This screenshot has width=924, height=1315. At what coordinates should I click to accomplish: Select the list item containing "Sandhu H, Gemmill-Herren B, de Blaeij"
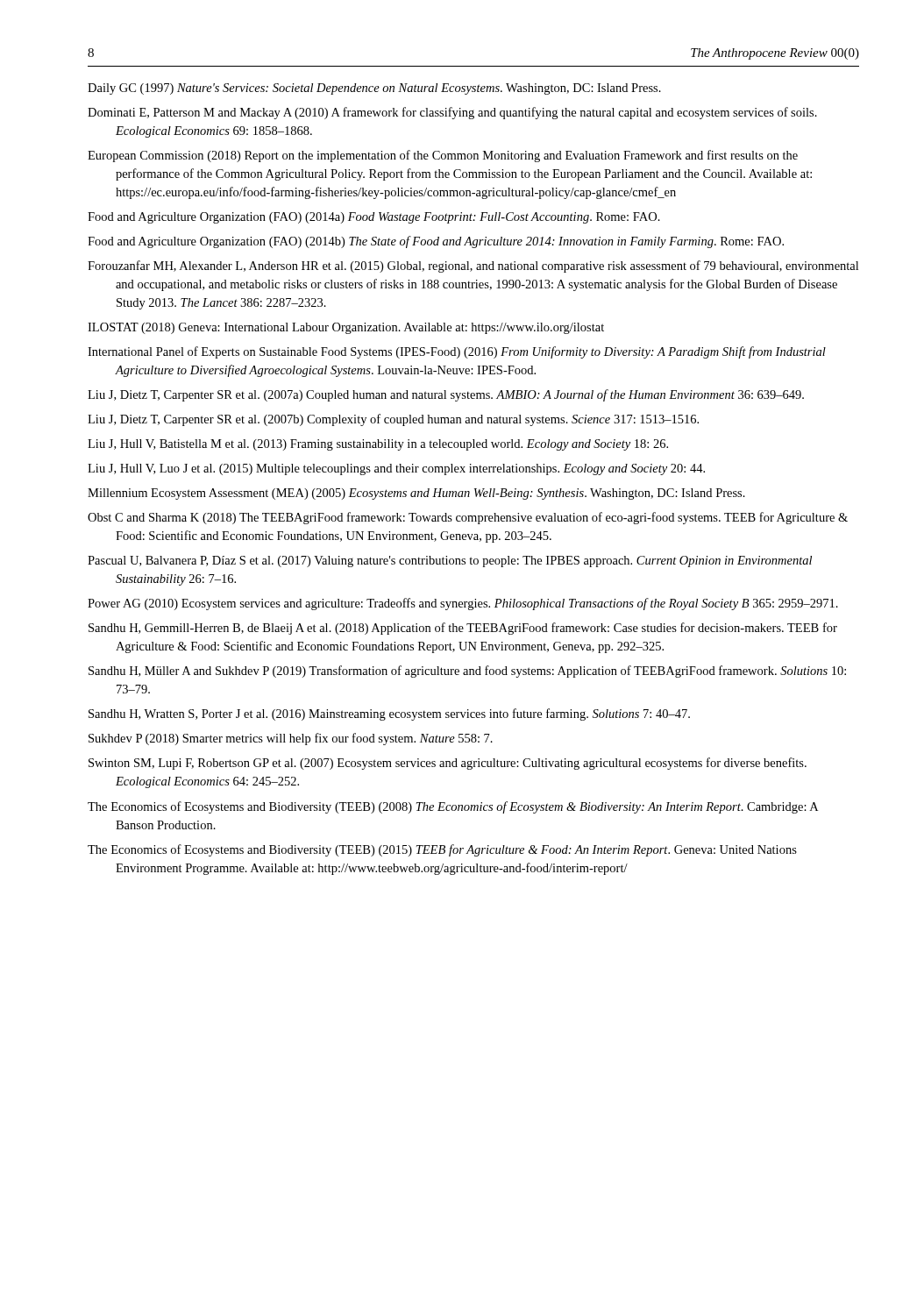[462, 637]
